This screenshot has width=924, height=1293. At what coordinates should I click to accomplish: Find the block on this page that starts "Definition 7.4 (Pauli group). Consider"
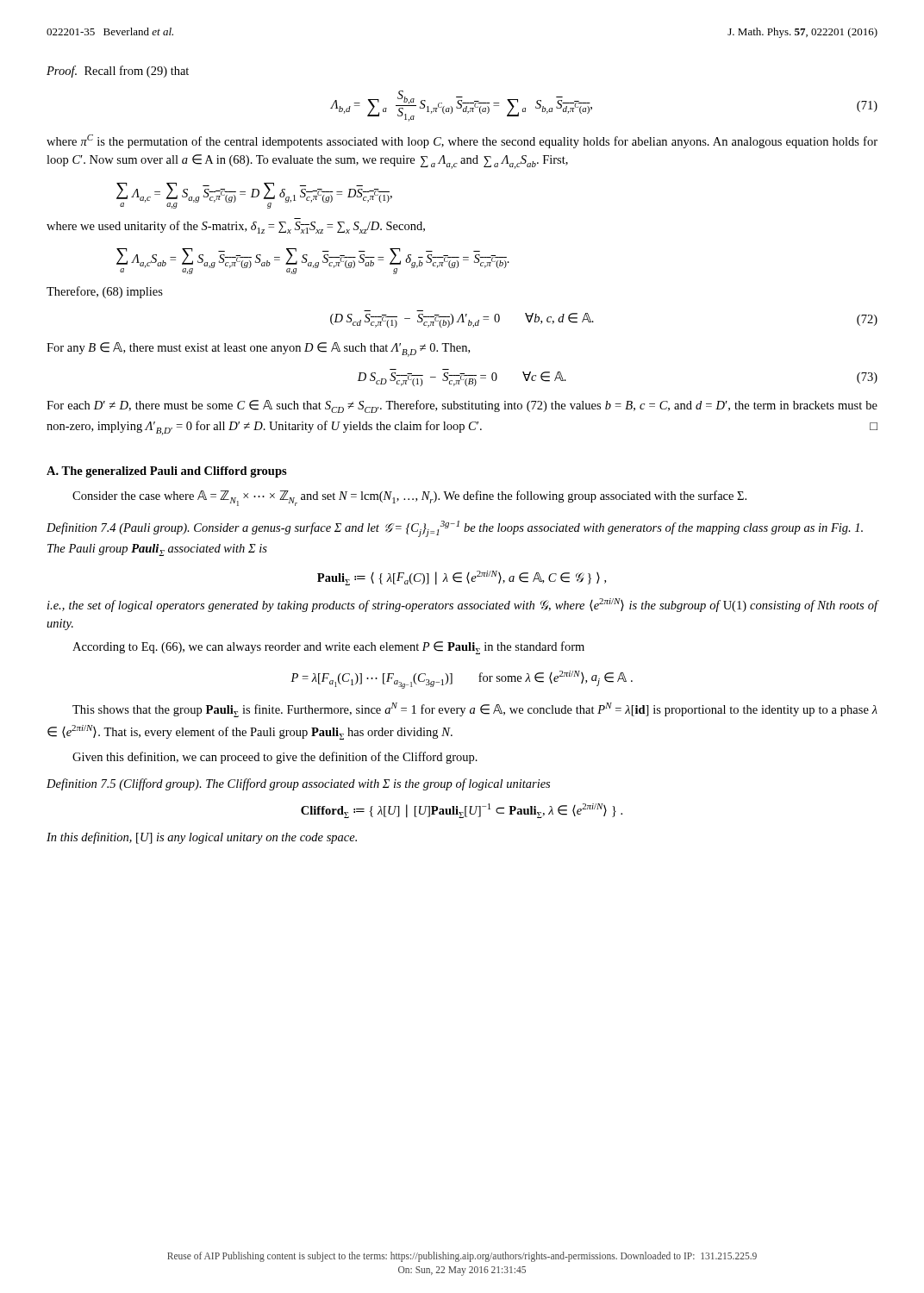click(x=455, y=538)
